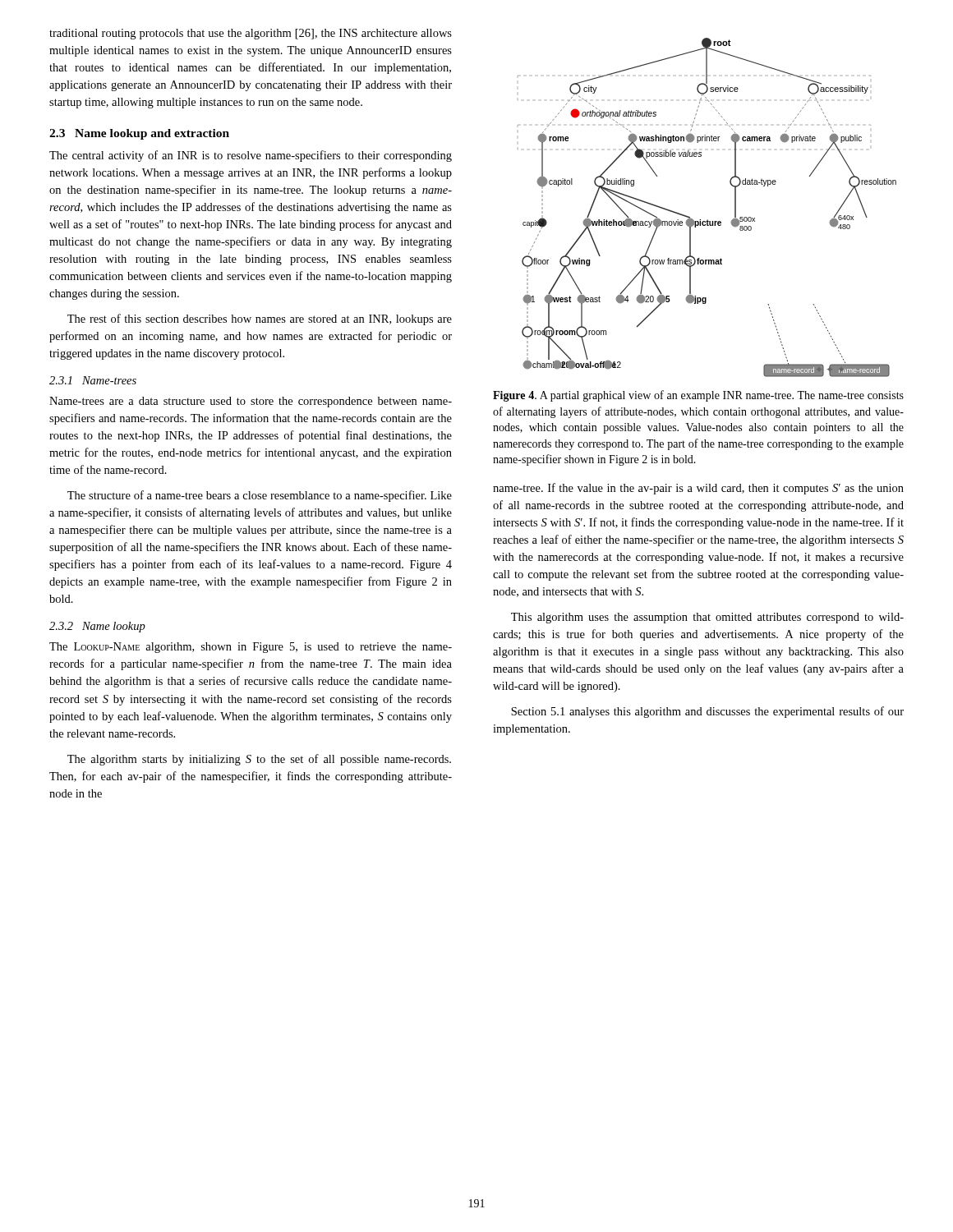This screenshot has width=953, height=1232.
Task: Click on the passage starting "The Lookup-Name algorithm, shown"
Action: click(251, 690)
